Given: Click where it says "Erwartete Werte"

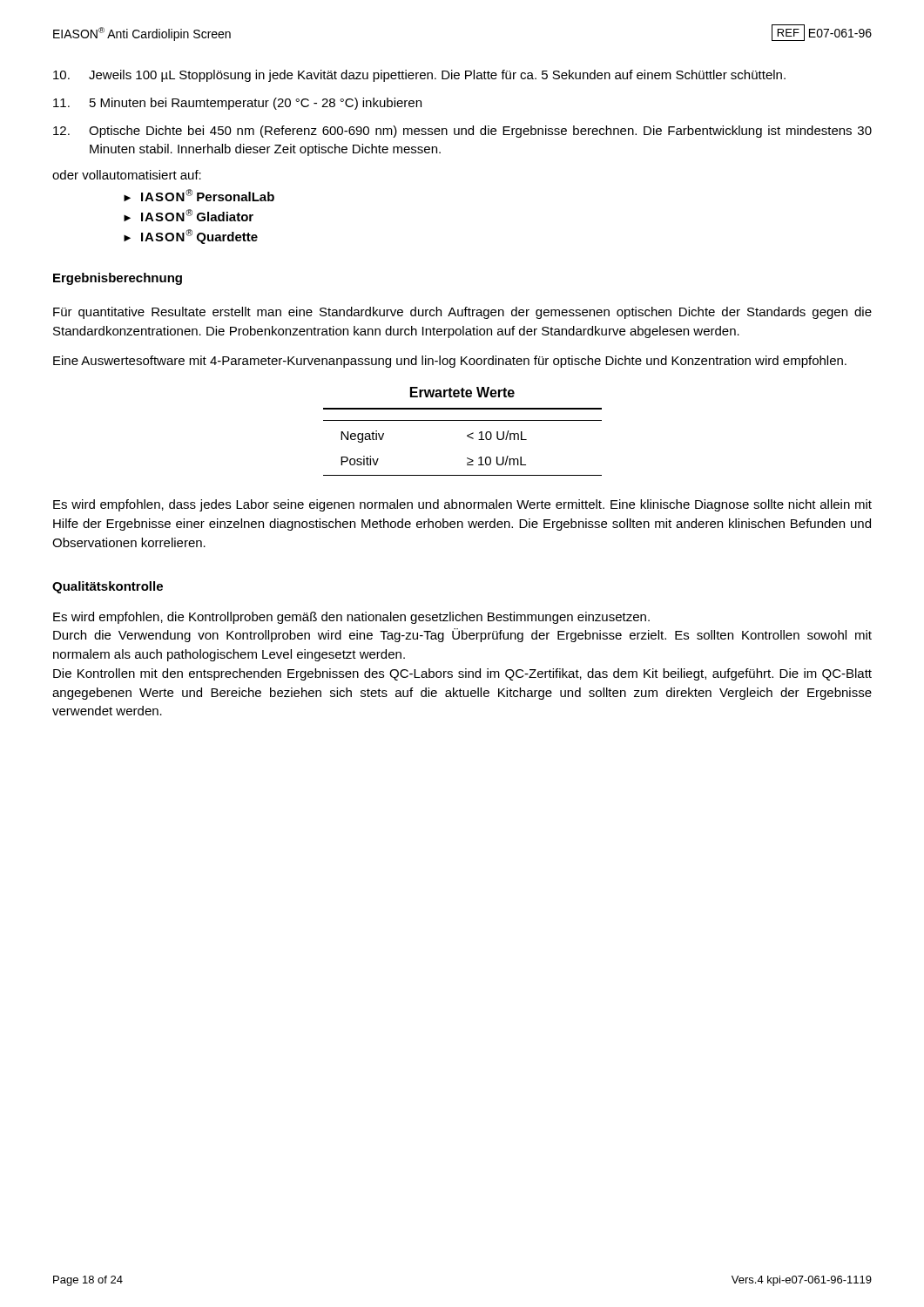Looking at the screenshot, I should point(462,393).
